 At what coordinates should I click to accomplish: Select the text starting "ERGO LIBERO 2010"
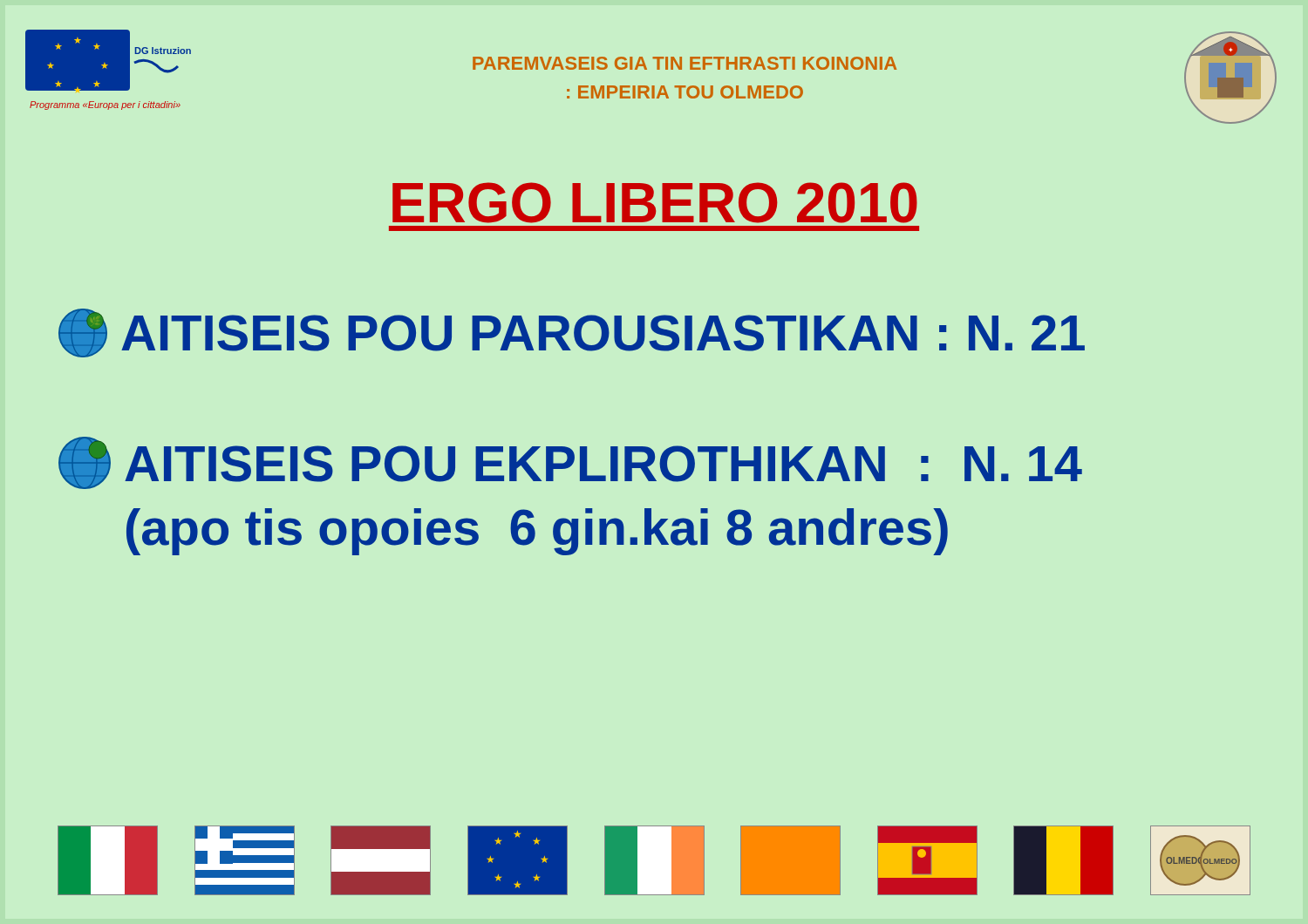point(654,203)
